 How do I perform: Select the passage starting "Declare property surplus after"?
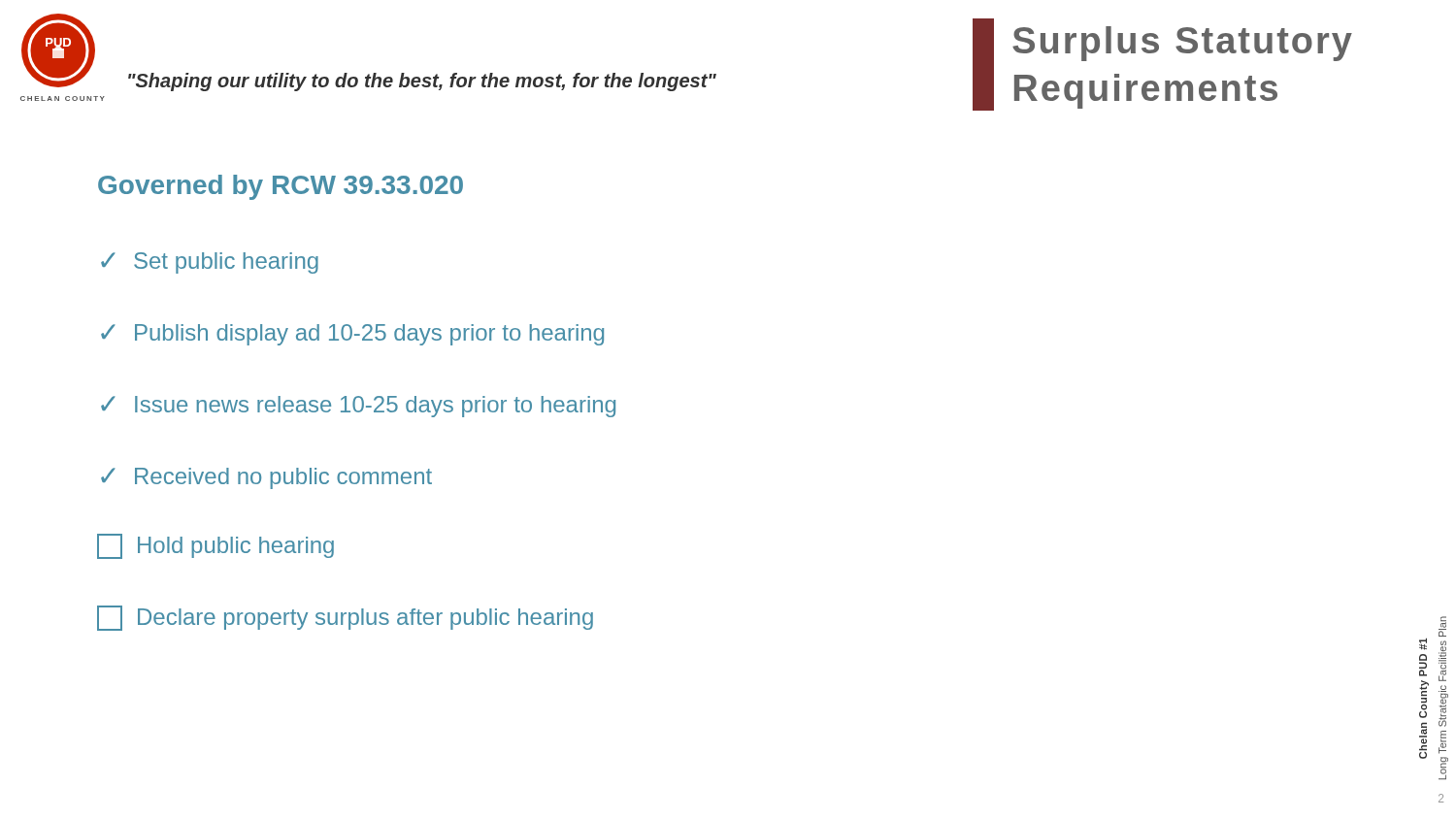point(346,617)
